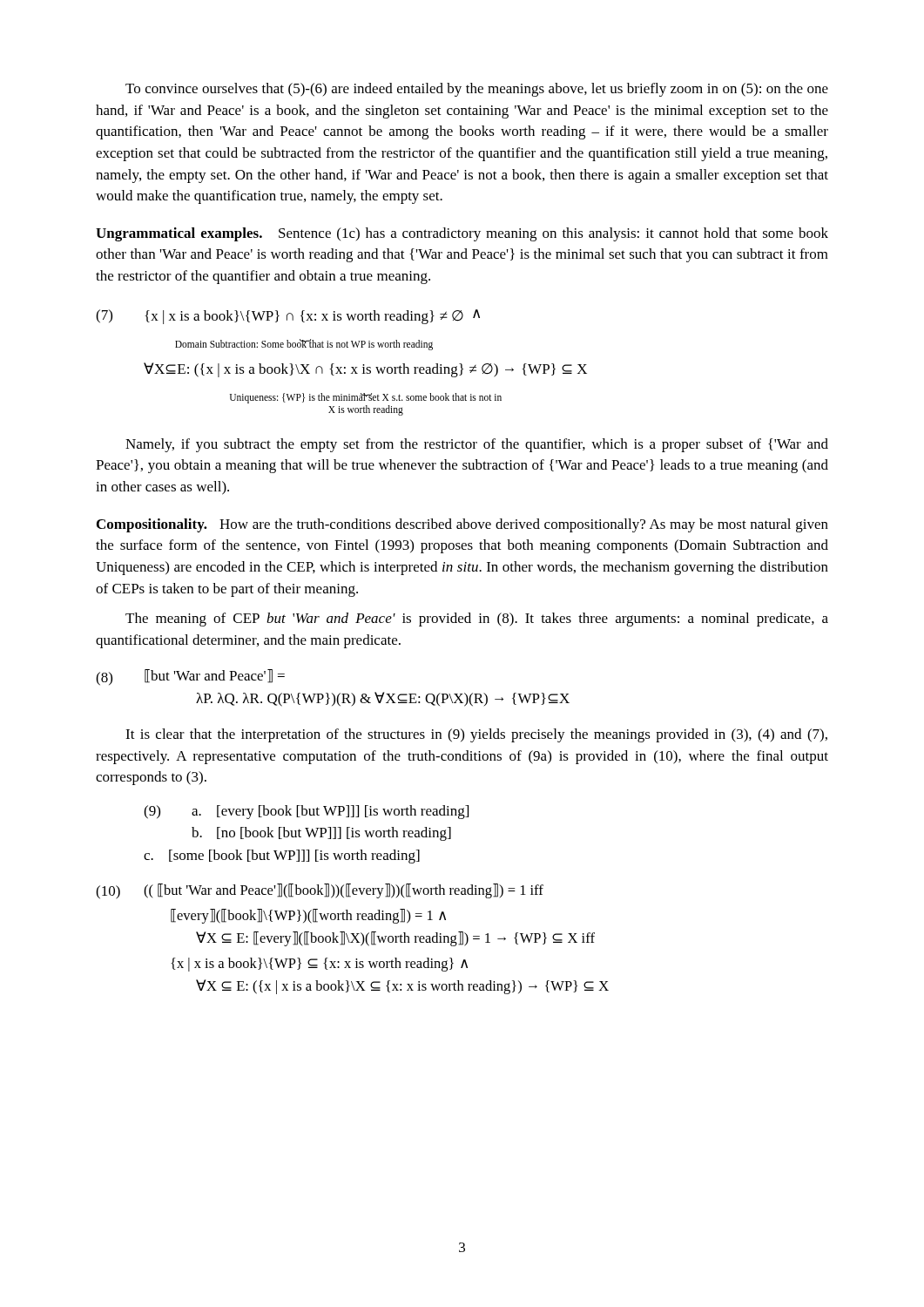Click on the text block with the text "To convince ourselves that"

(x=462, y=143)
